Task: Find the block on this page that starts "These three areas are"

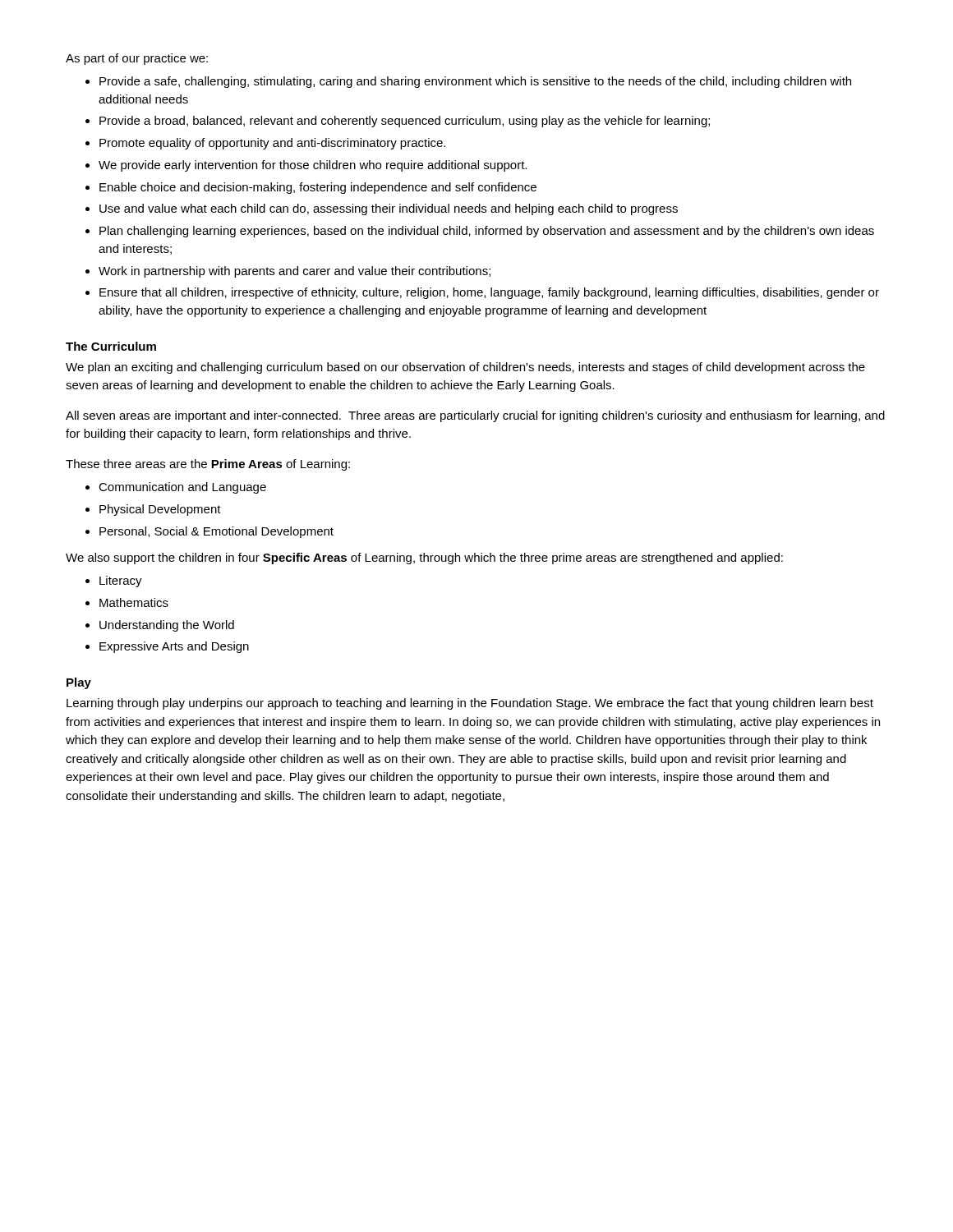Action: (x=208, y=463)
